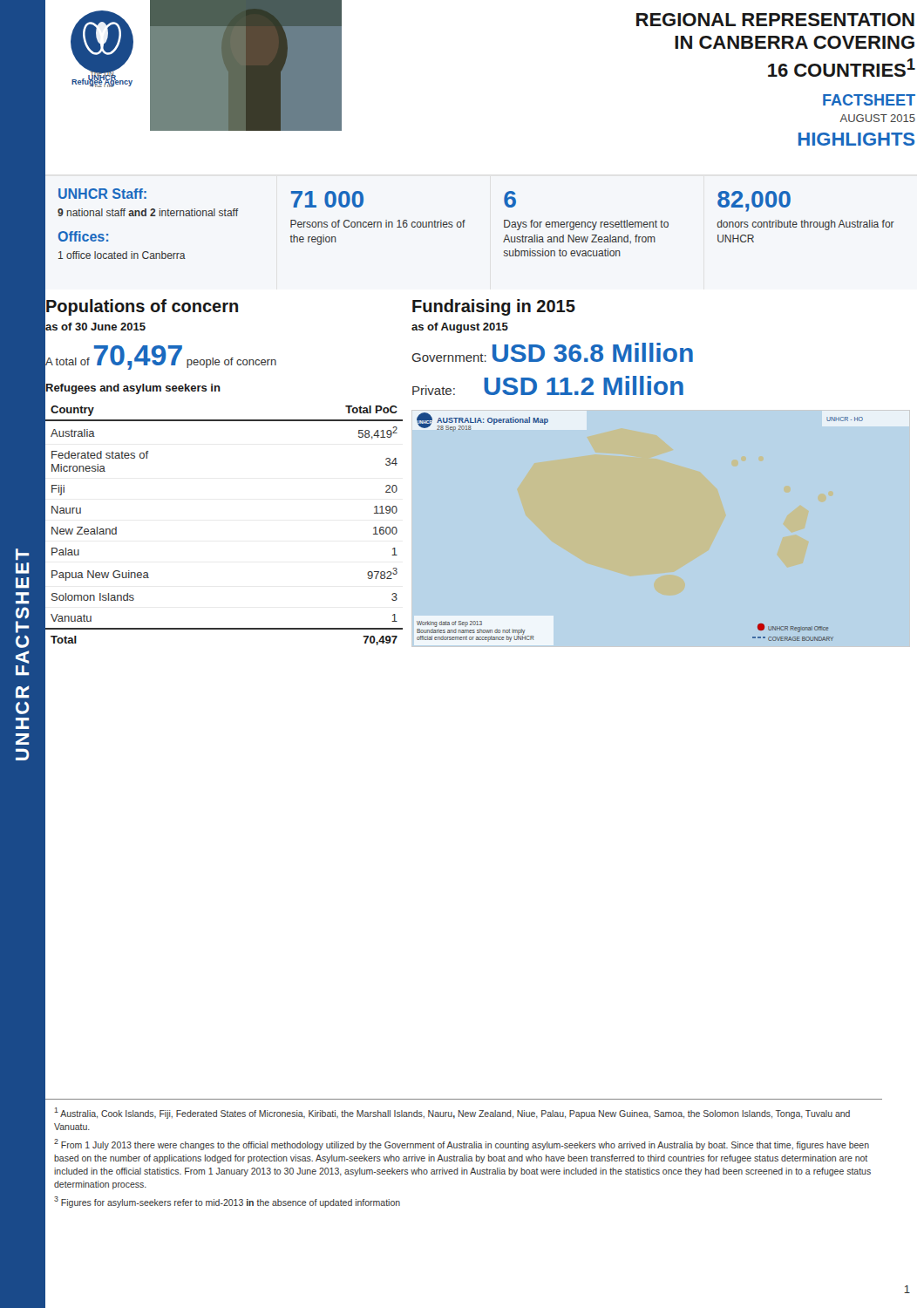Select the text starting "A total of 70,497 people"
The height and width of the screenshot is (1308, 924).
tap(161, 355)
